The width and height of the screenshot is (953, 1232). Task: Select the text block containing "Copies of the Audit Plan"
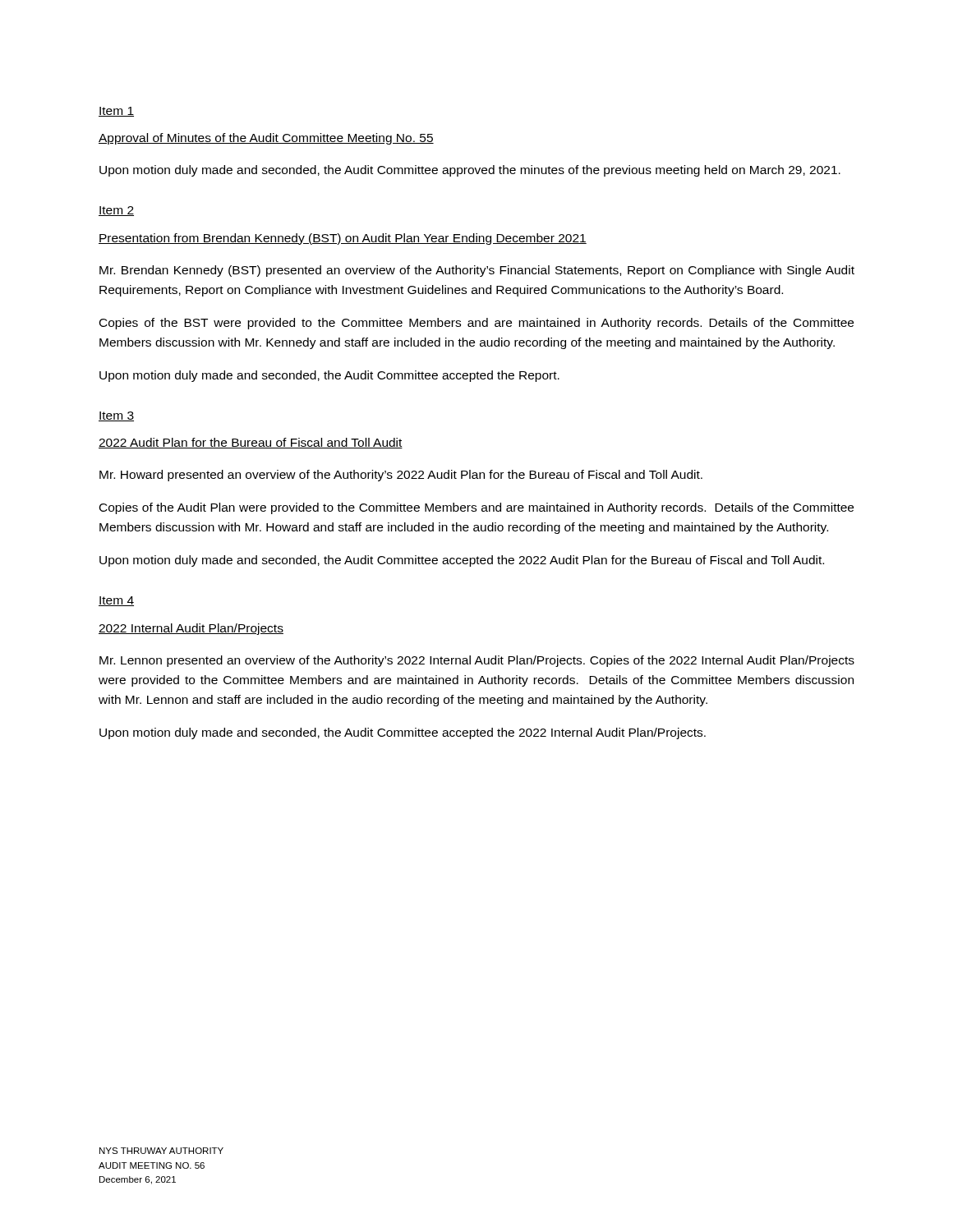click(476, 517)
